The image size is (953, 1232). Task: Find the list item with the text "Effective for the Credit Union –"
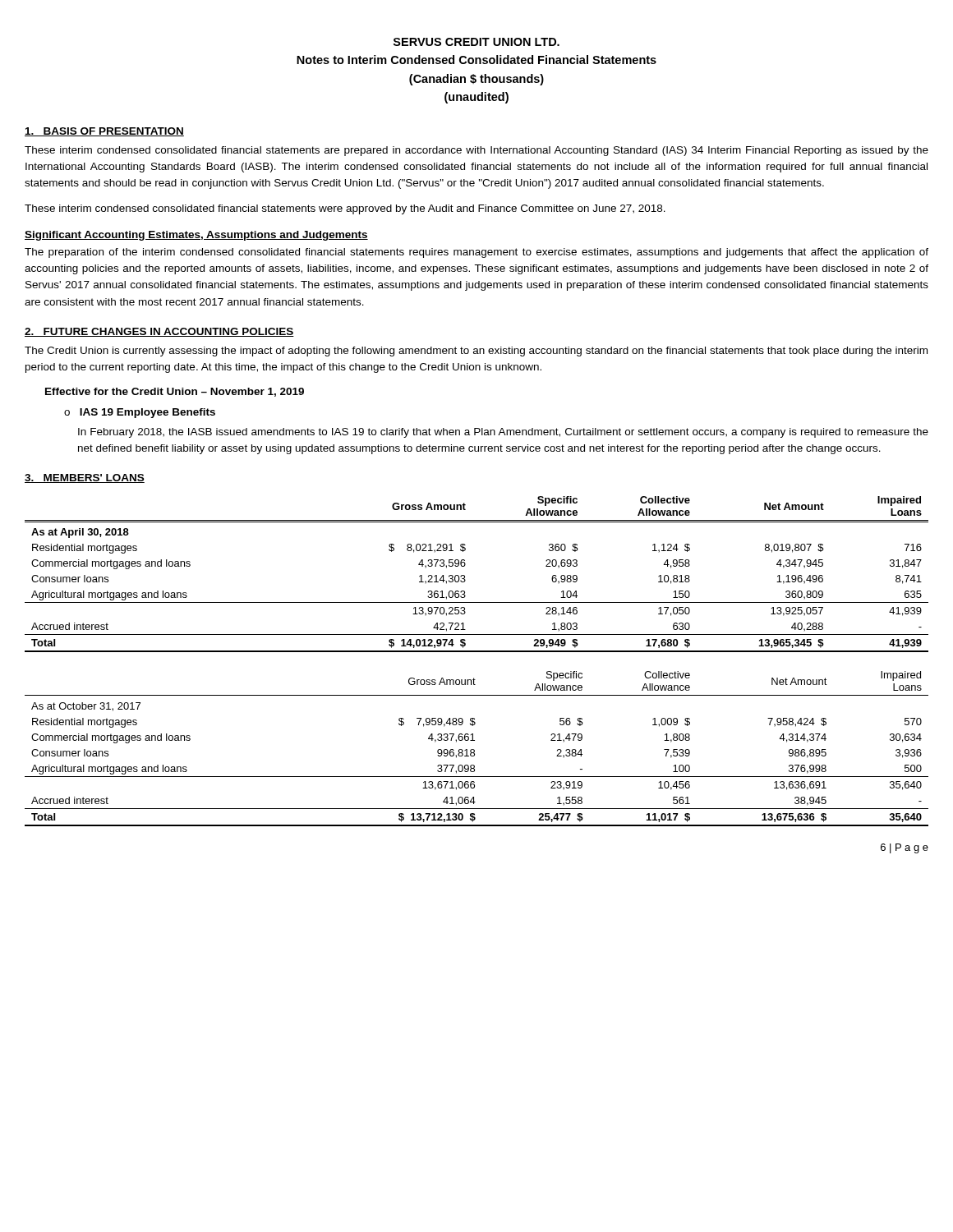174,392
